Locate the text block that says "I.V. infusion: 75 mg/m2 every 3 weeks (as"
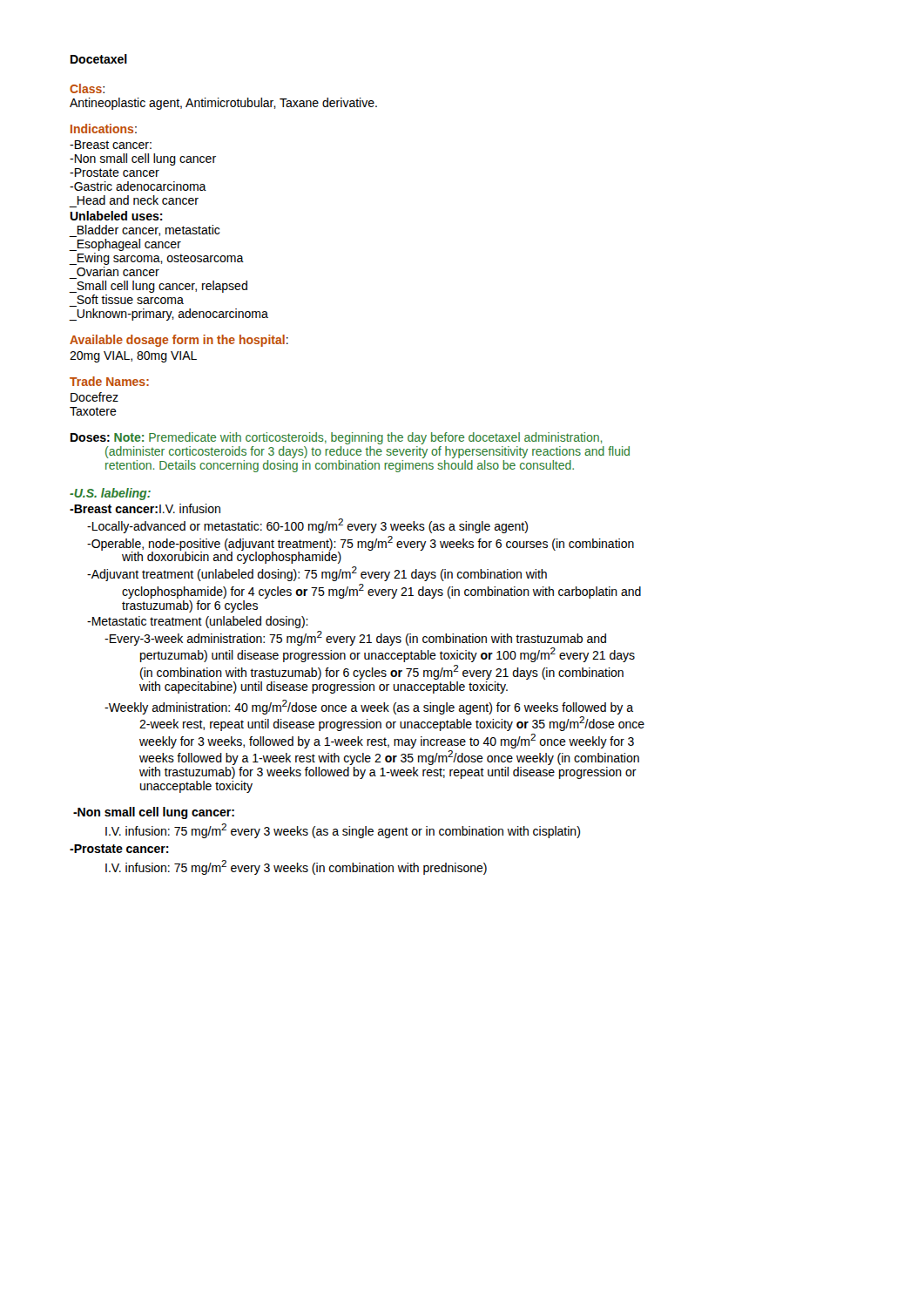 (343, 829)
